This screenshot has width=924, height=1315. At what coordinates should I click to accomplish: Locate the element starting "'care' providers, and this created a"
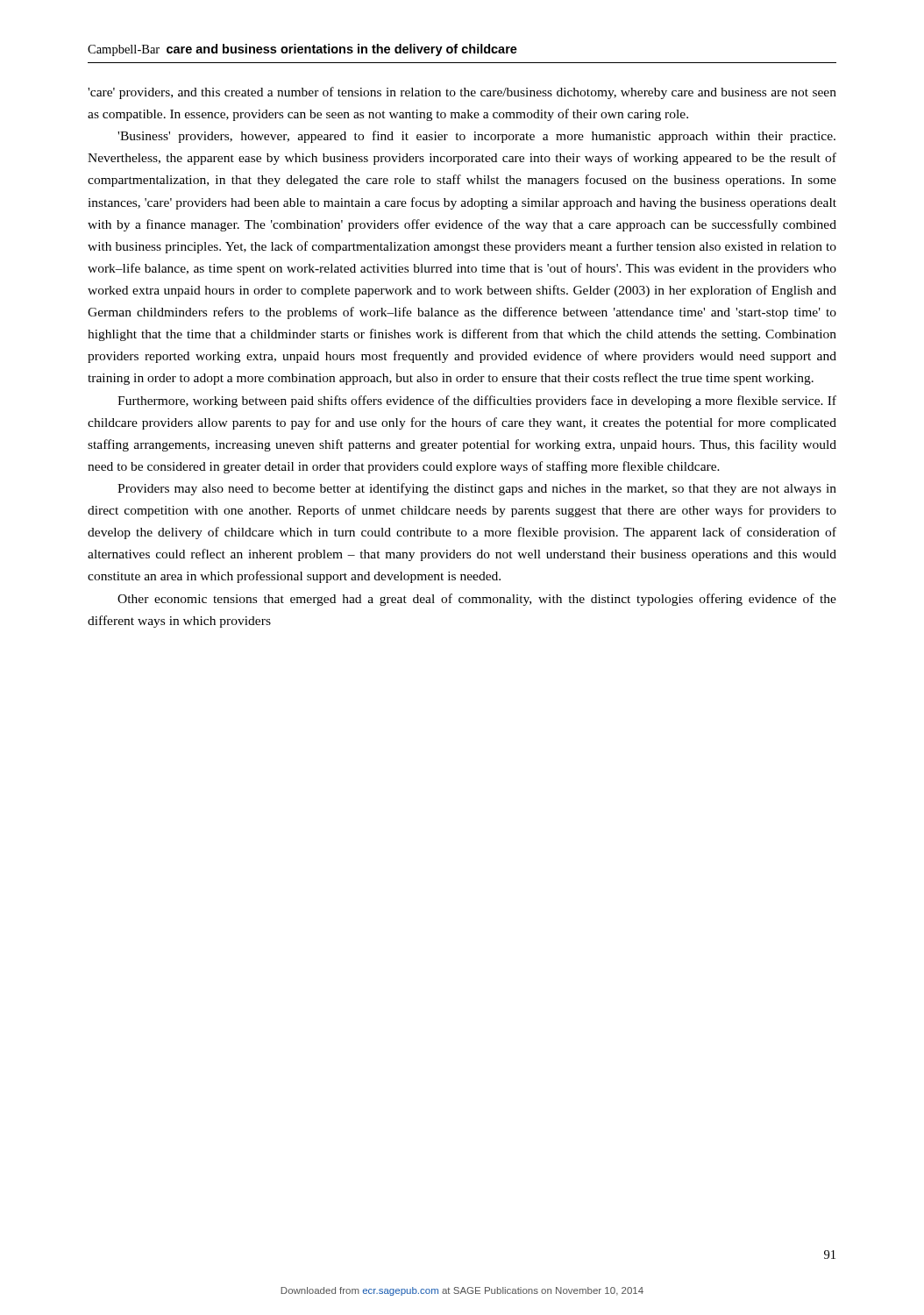tap(462, 103)
